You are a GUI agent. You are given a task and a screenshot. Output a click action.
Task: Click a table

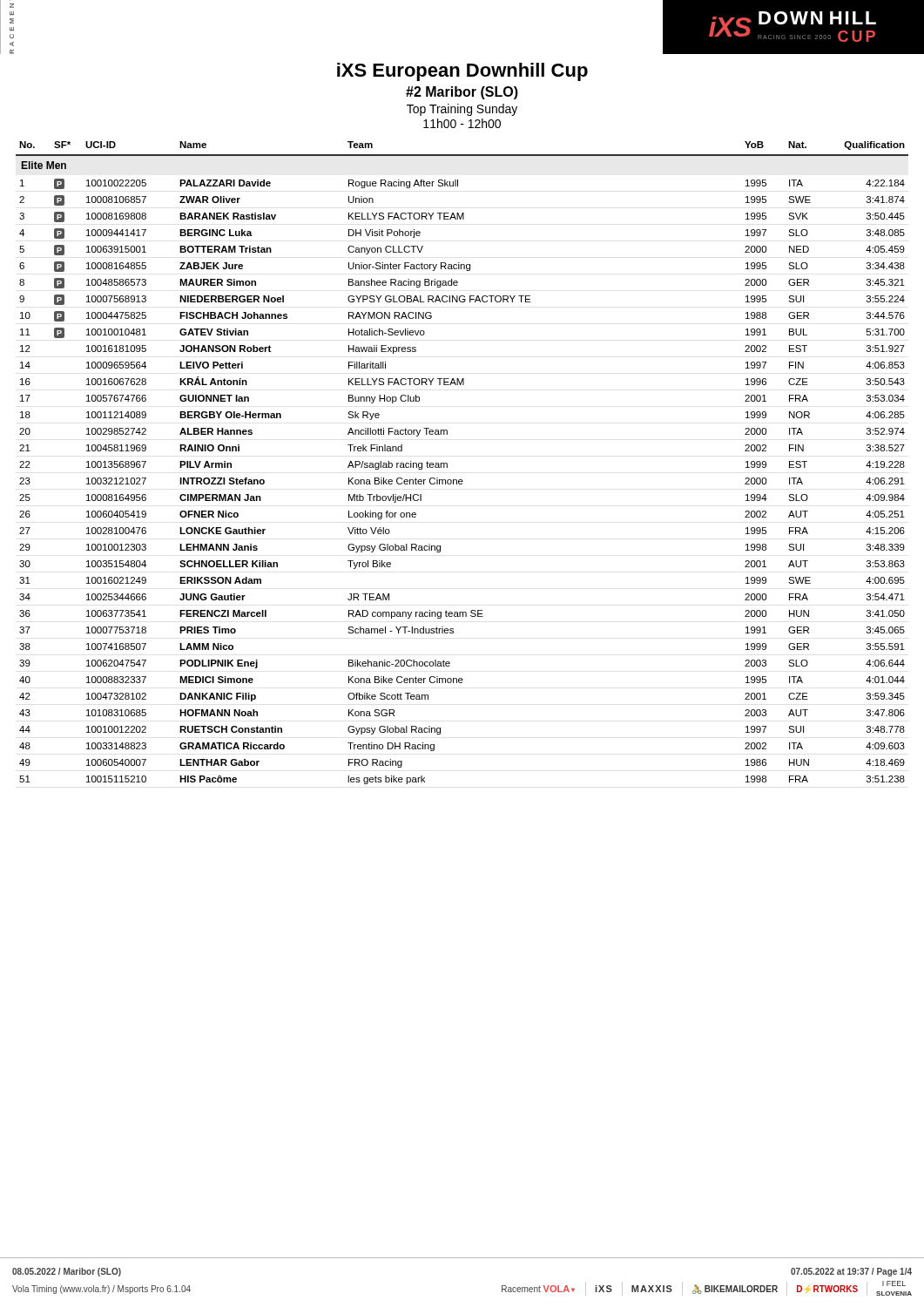click(x=462, y=461)
